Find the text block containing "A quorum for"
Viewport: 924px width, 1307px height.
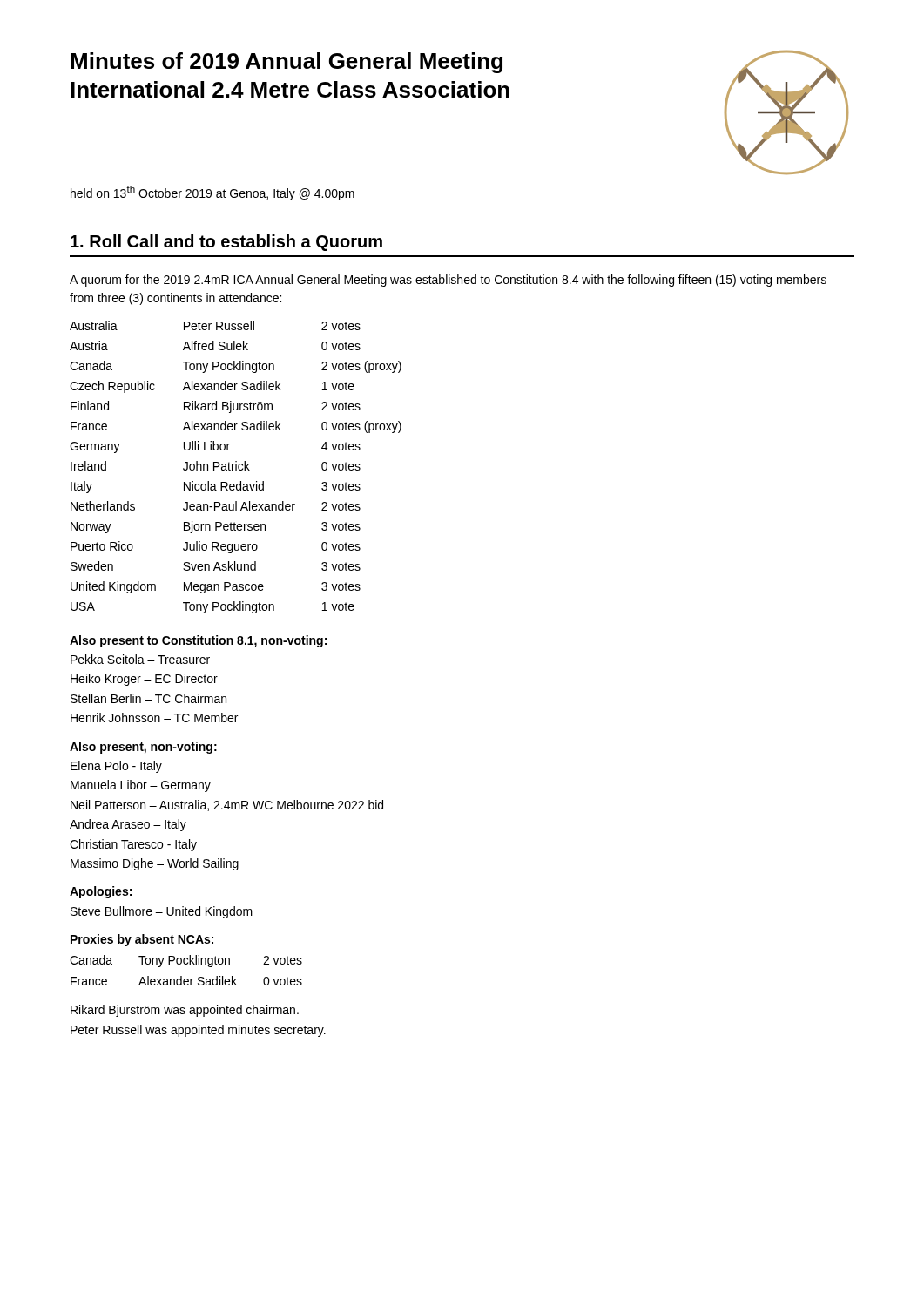(x=448, y=289)
